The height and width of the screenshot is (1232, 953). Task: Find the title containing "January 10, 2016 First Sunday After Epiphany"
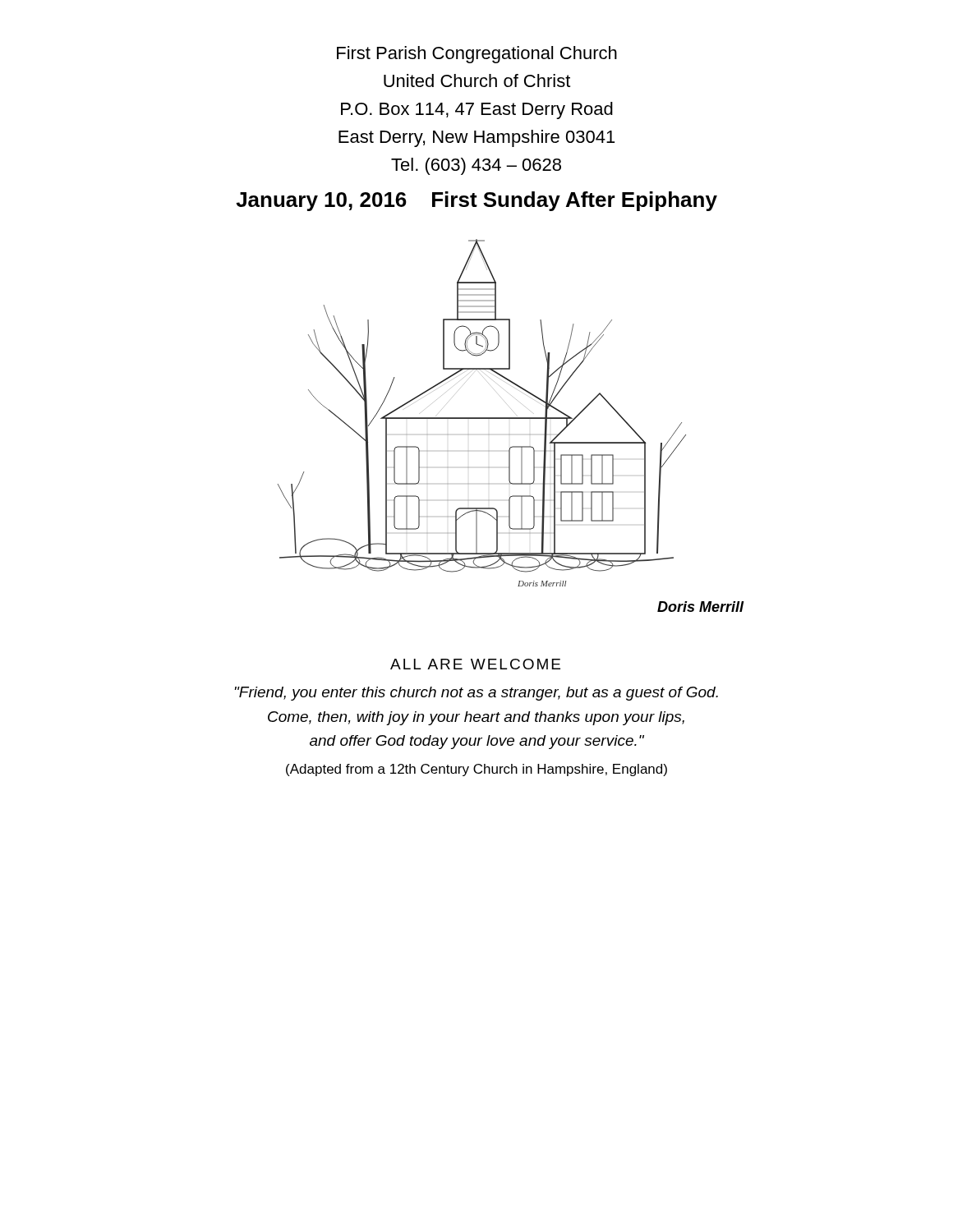coord(476,200)
